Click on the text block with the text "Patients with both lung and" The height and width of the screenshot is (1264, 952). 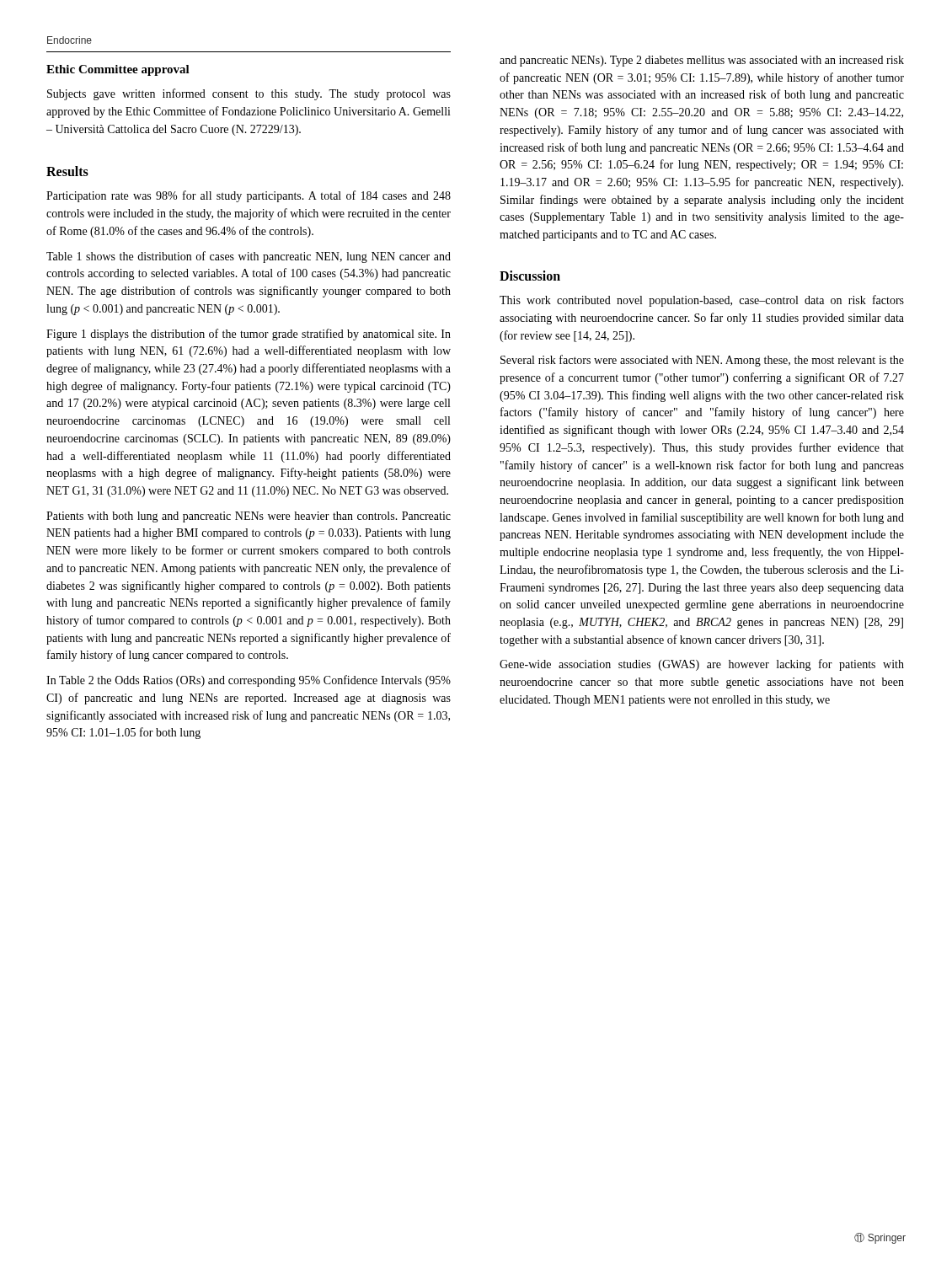[x=249, y=586]
